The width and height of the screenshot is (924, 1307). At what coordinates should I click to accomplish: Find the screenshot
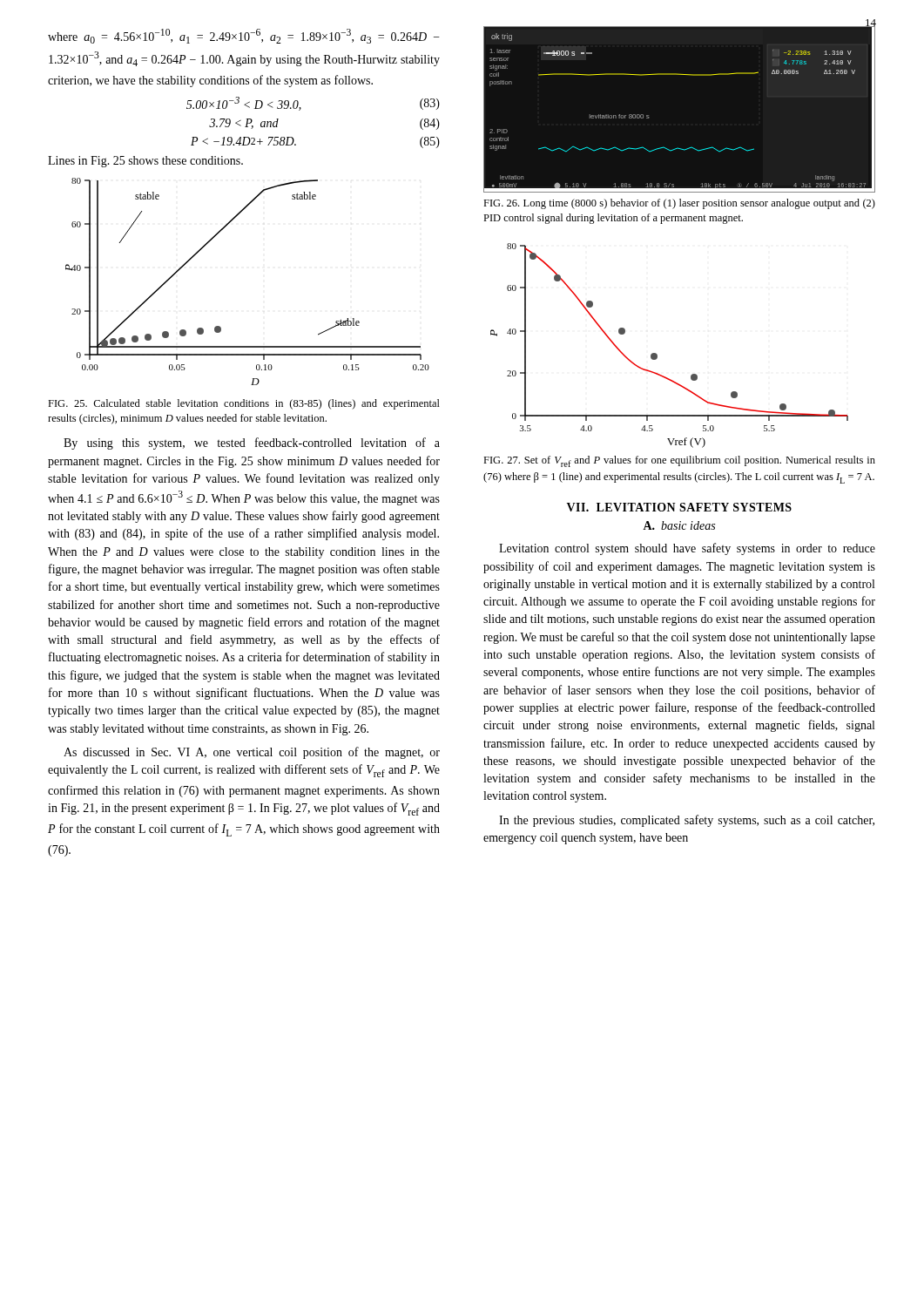(679, 109)
